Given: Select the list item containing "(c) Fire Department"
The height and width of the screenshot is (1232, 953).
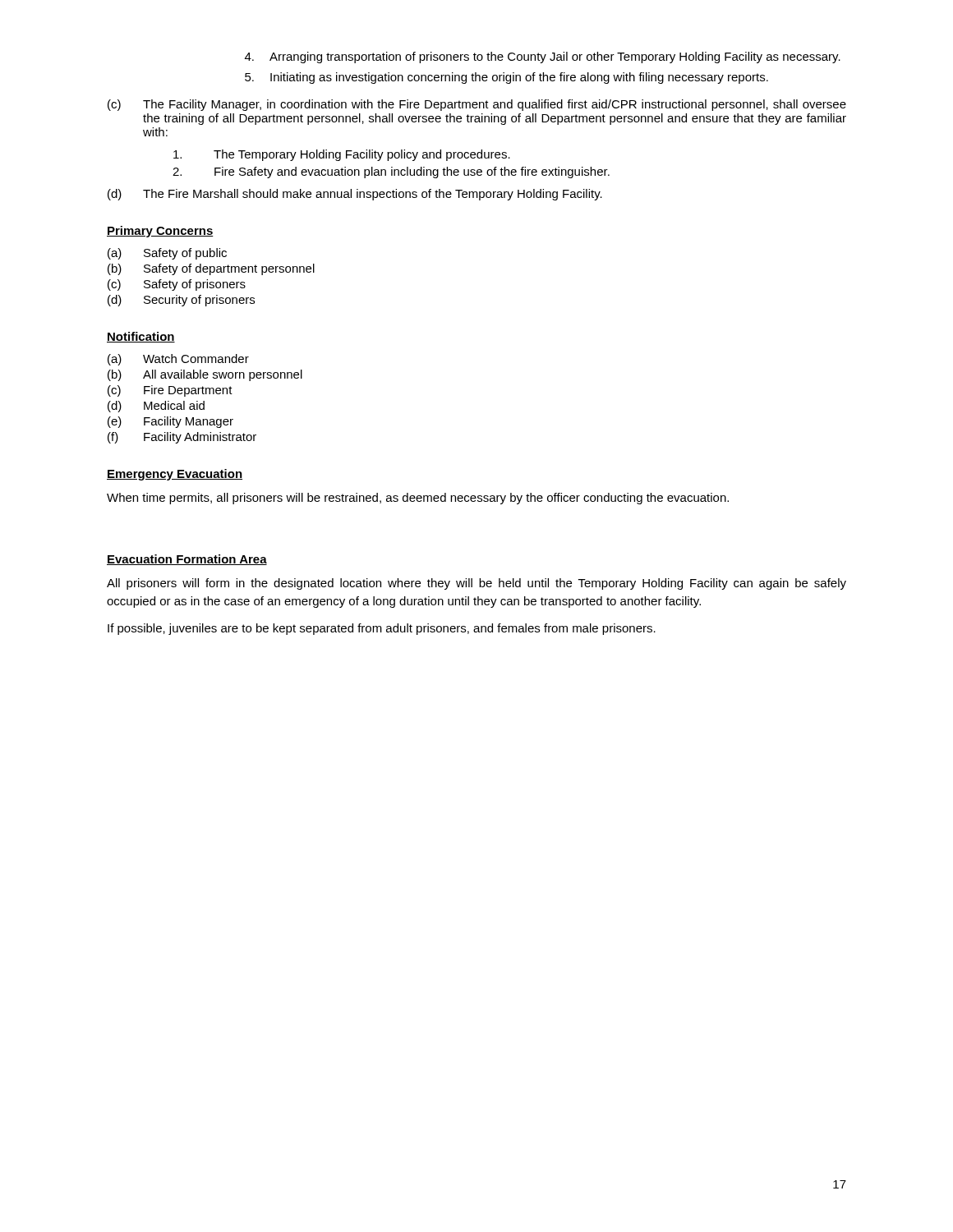Looking at the screenshot, I should tap(170, 391).
